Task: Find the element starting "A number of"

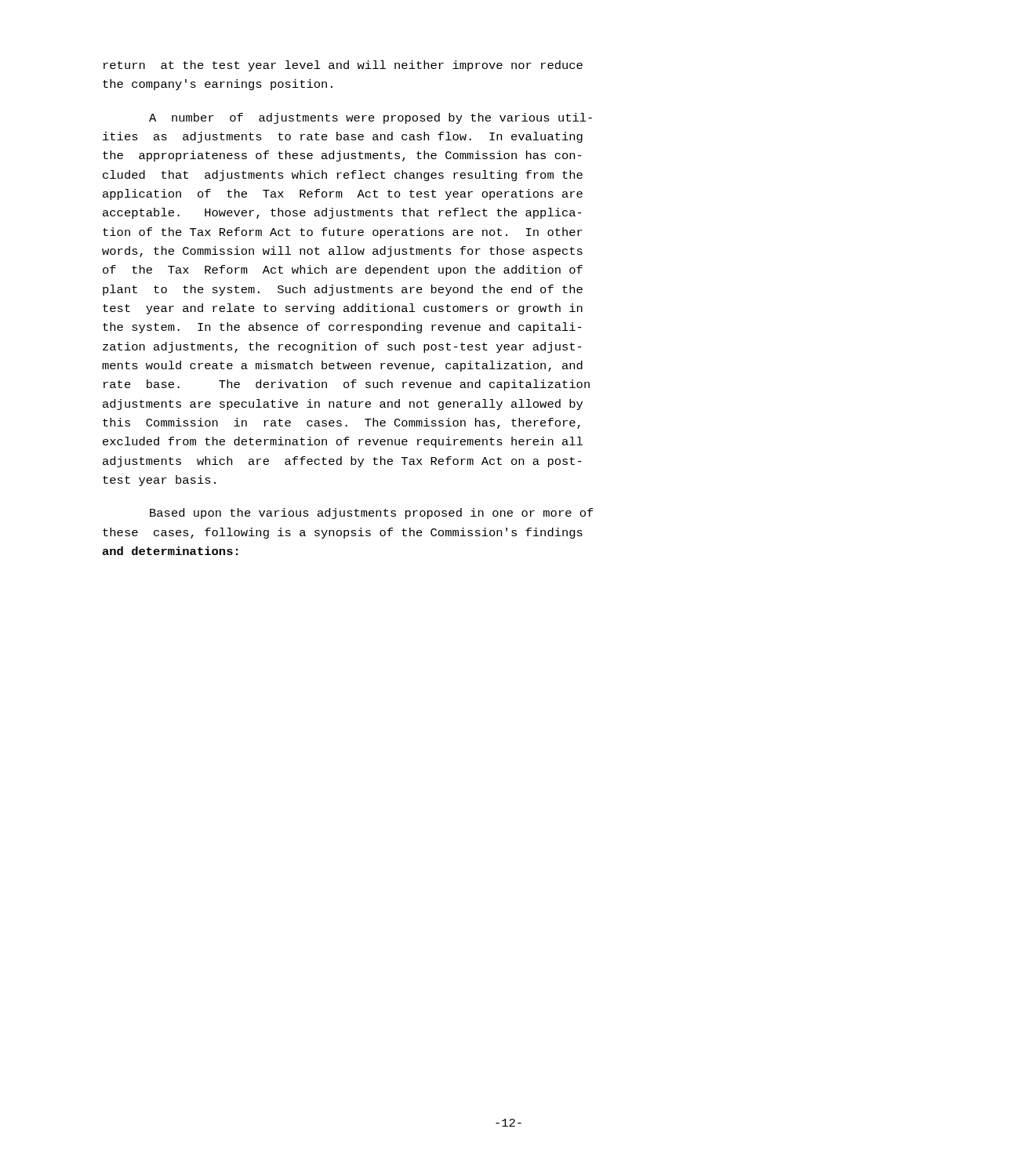Action: [348, 299]
